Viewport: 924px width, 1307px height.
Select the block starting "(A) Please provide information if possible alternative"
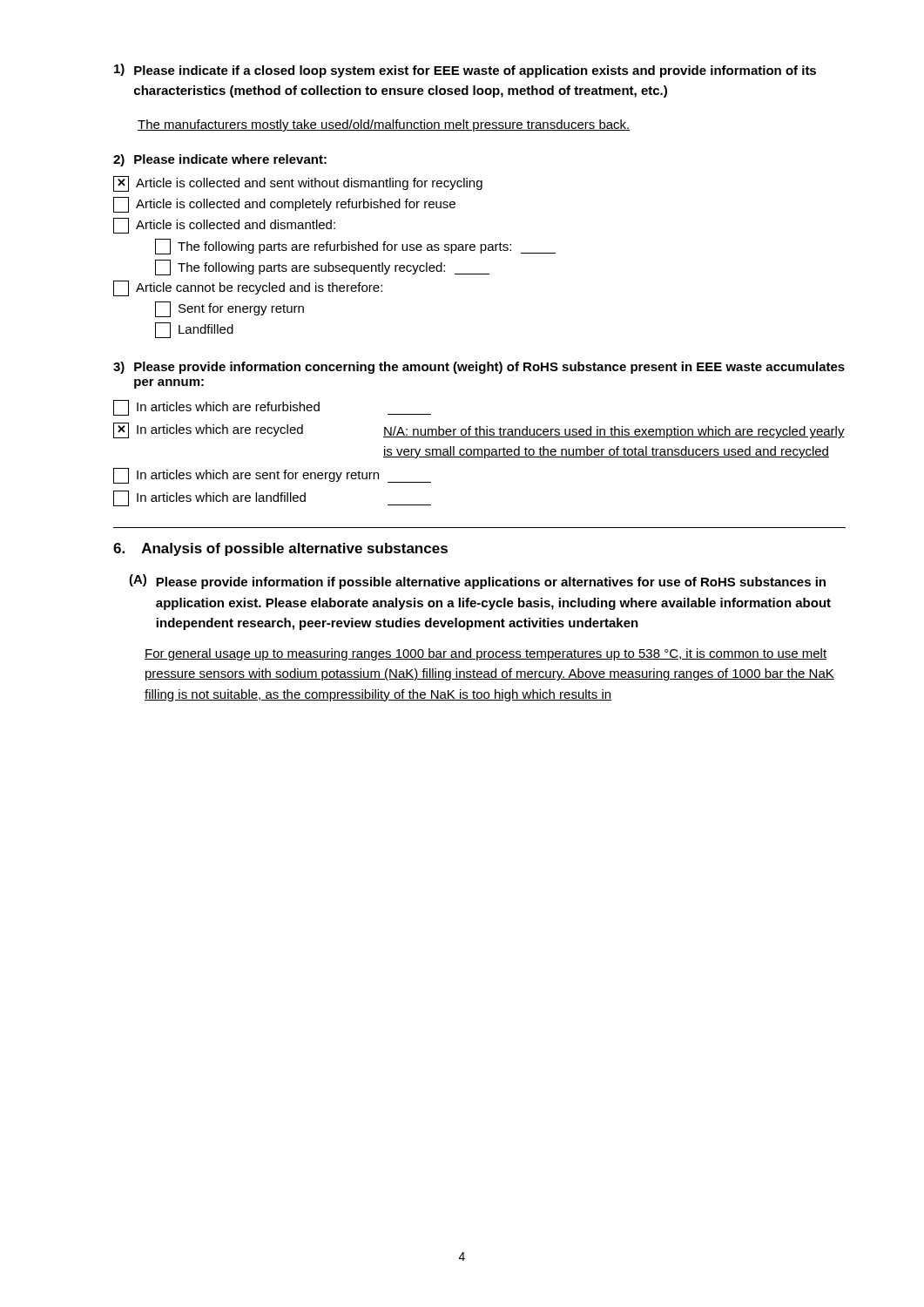click(487, 602)
